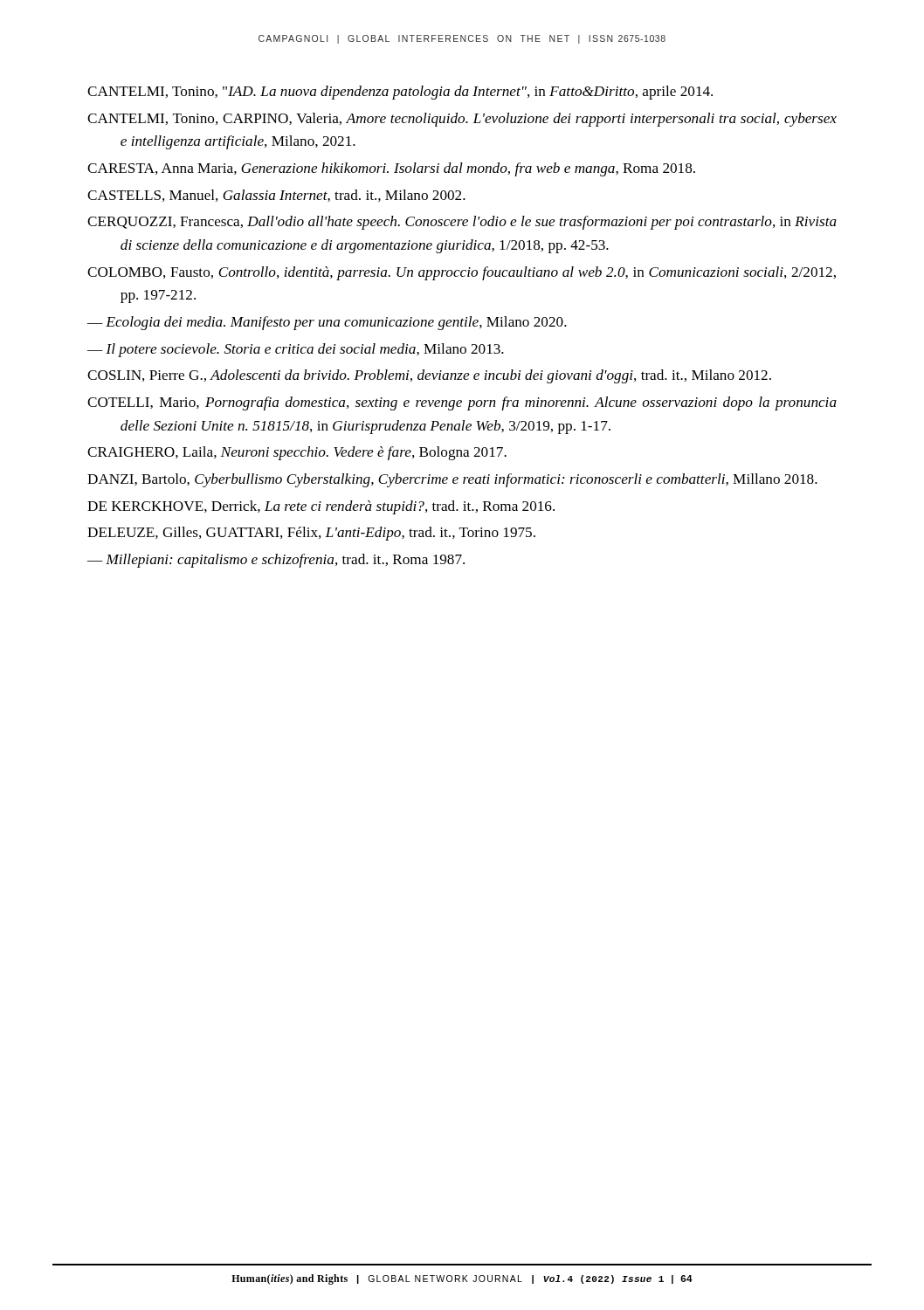Point to the passage starting "— Ecologia dei media. Manifesto per una"
The height and width of the screenshot is (1310, 924).
pos(327,322)
